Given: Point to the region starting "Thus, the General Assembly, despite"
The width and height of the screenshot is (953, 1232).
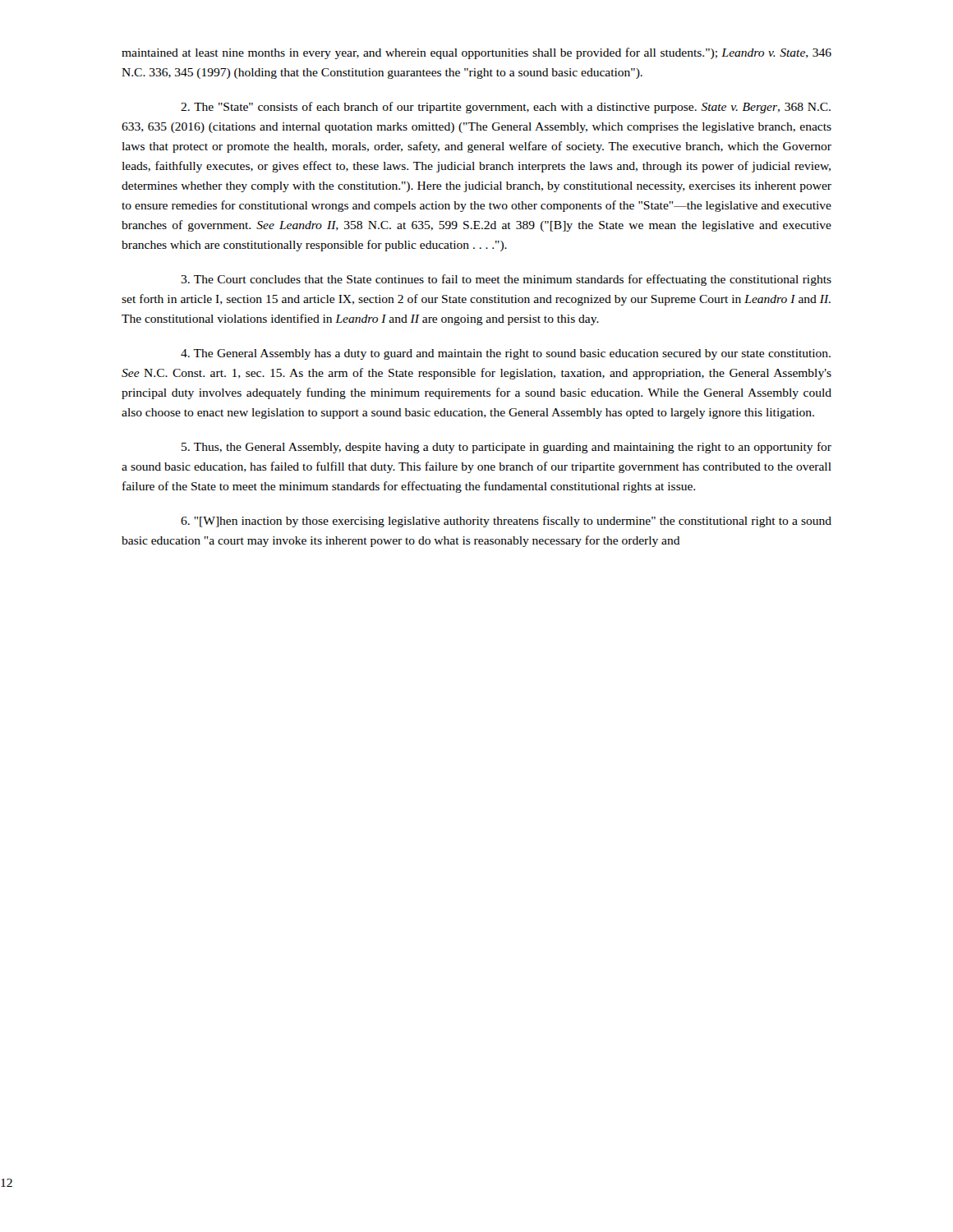Looking at the screenshot, I should click(476, 467).
